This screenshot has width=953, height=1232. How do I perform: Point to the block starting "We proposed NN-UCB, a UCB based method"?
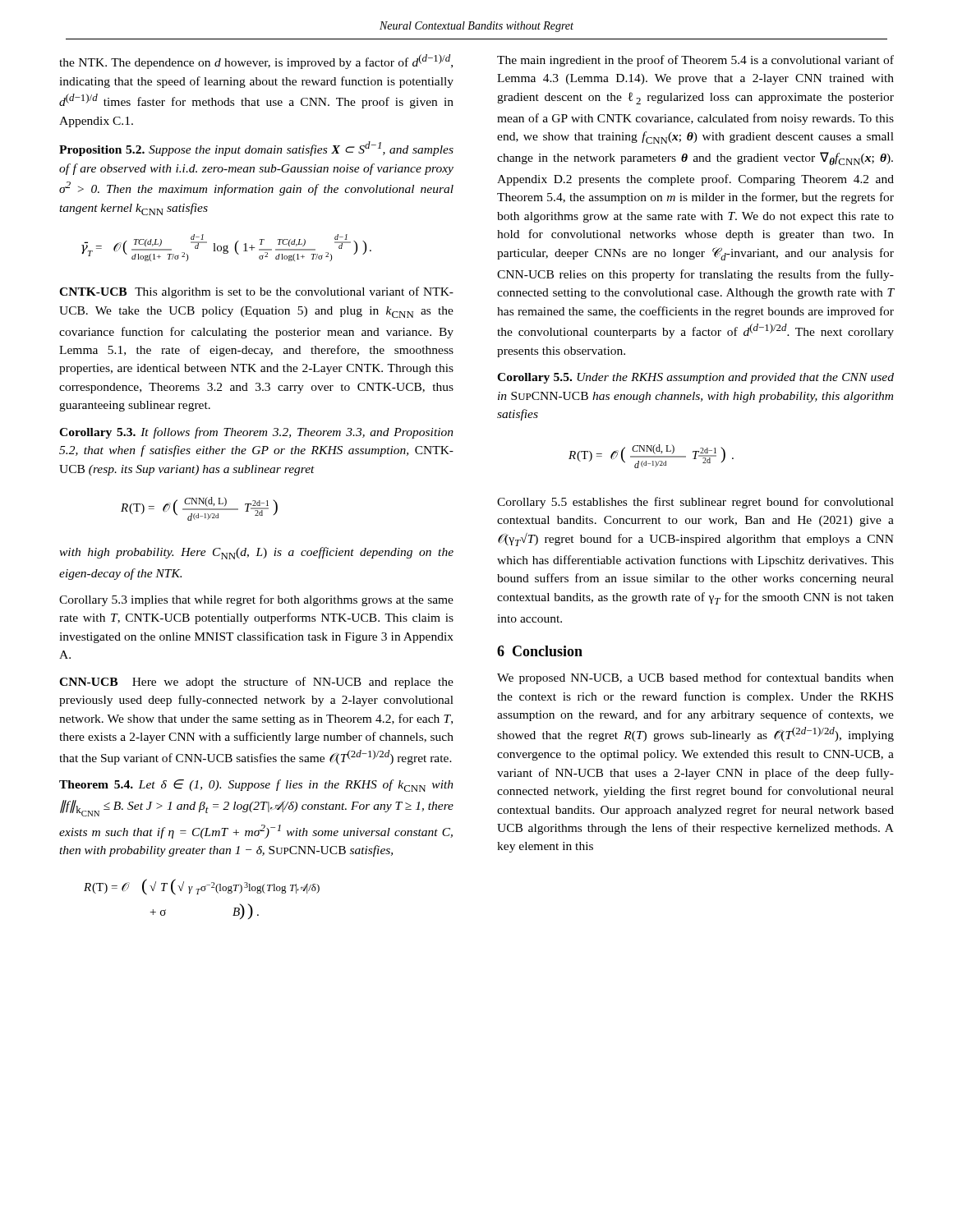pos(695,762)
